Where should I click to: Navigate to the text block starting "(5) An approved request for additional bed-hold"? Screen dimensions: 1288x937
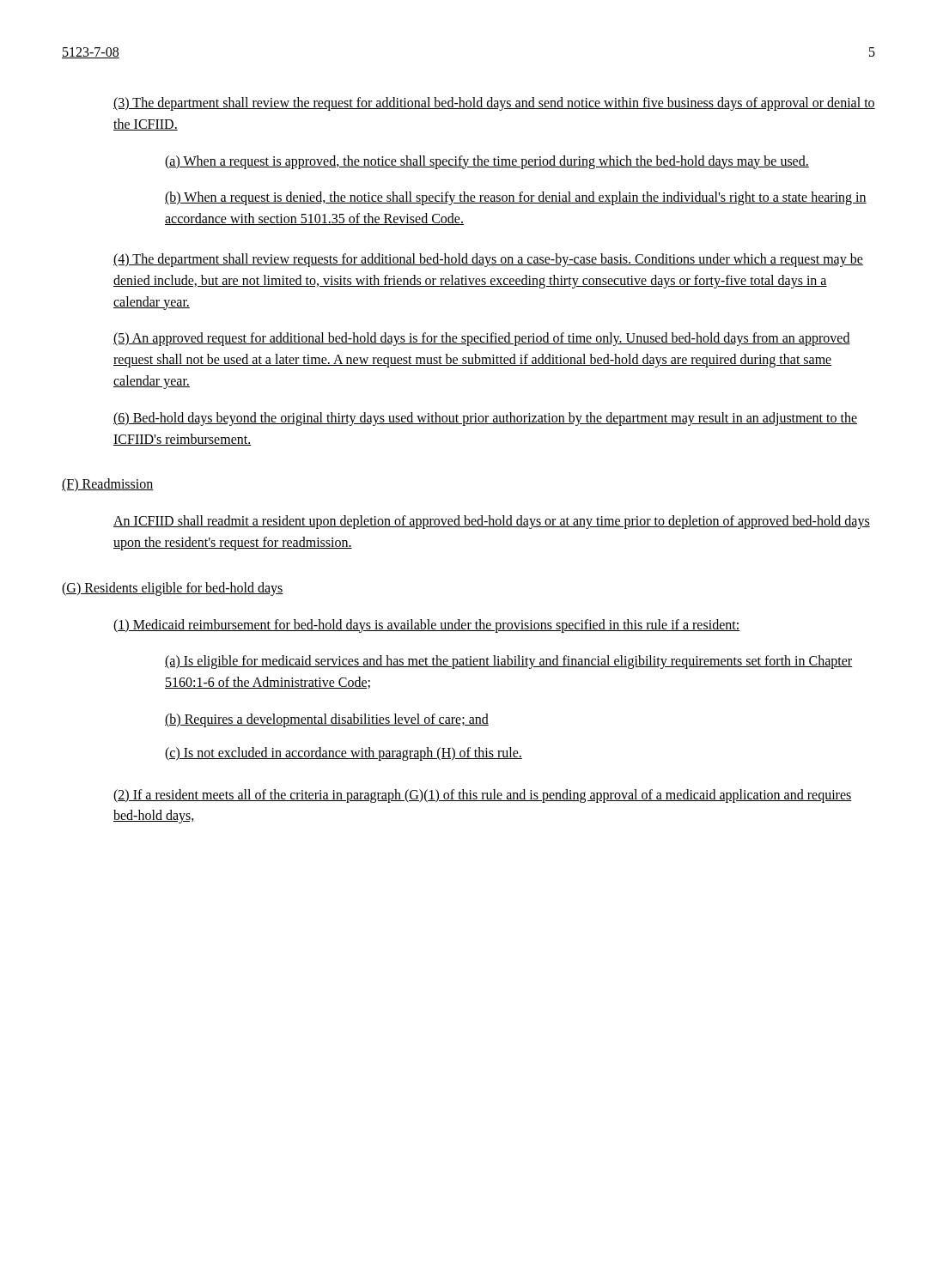(482, 359)
